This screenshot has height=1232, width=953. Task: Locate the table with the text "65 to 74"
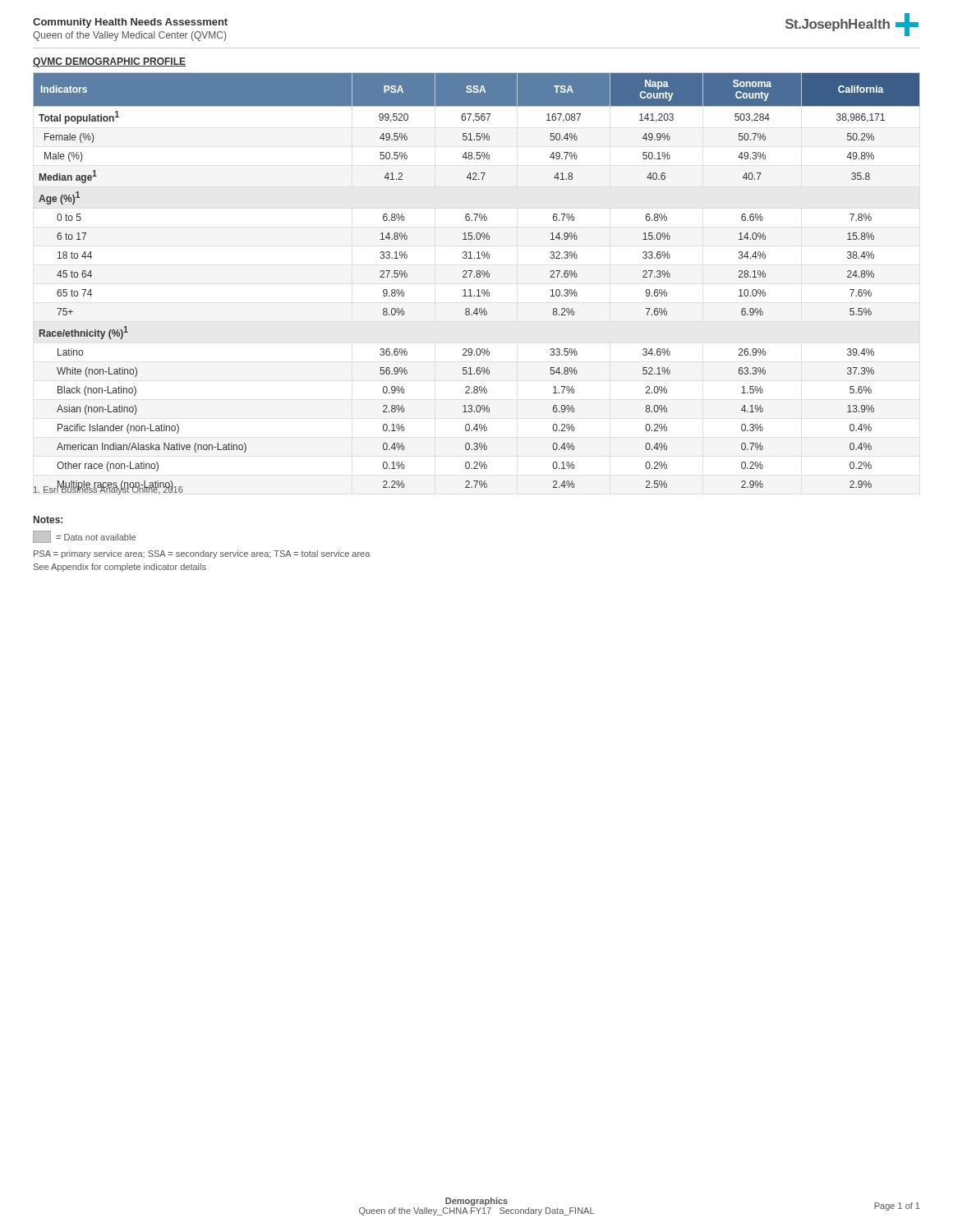pyautogui.click(x=476, y=283)
